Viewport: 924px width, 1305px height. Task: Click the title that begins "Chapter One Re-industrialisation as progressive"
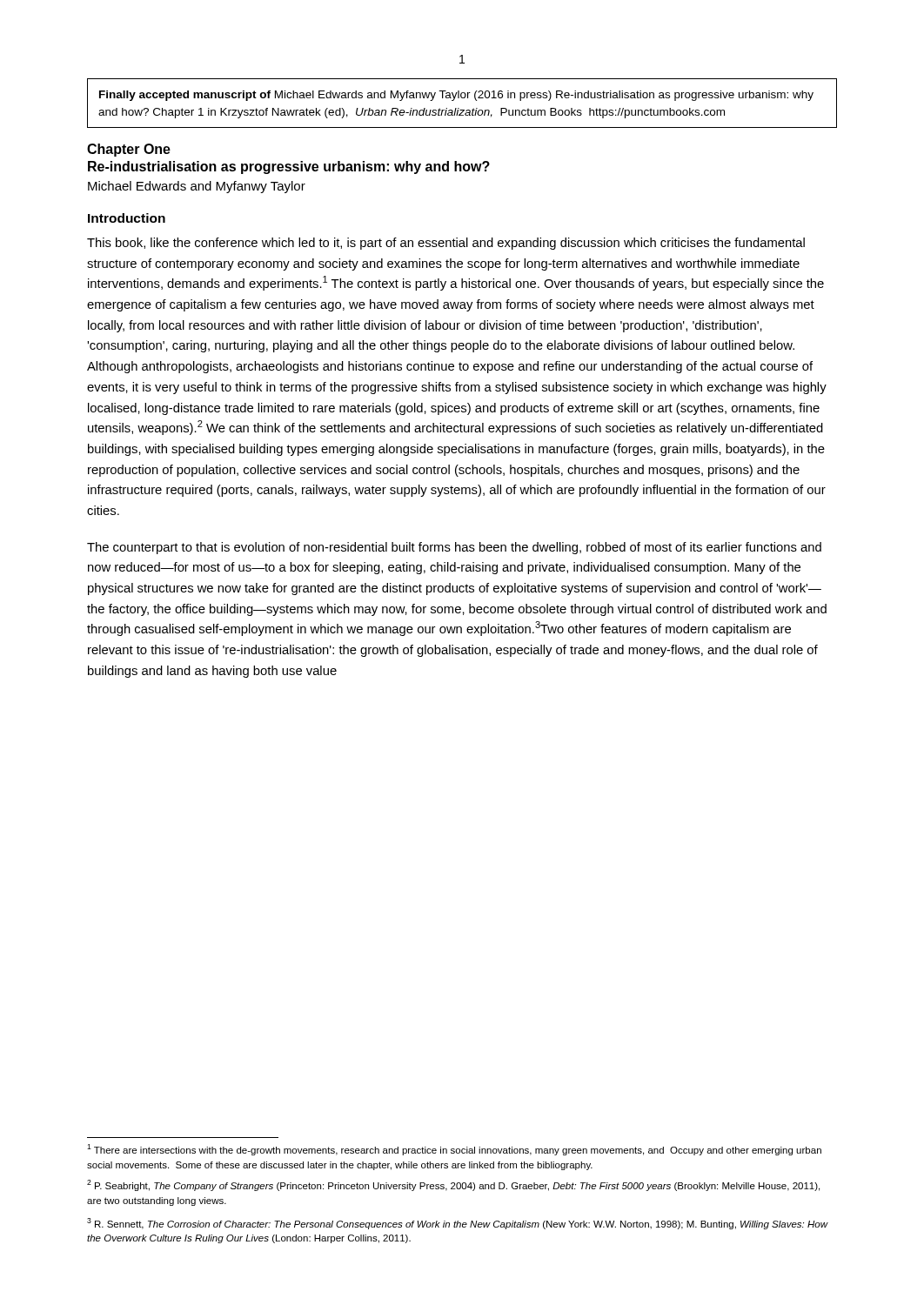462,168
